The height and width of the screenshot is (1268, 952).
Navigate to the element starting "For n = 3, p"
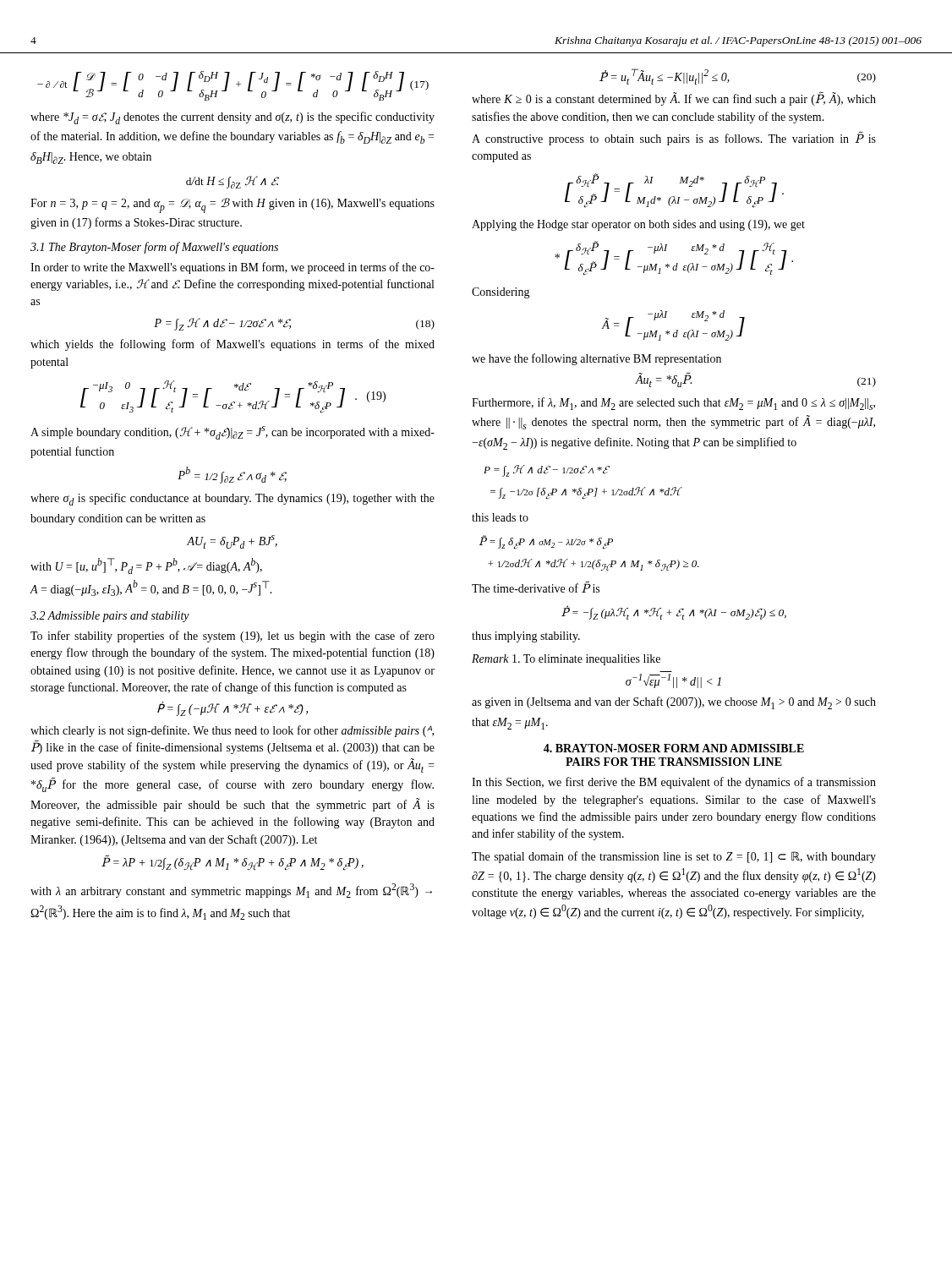pos(233,213)
